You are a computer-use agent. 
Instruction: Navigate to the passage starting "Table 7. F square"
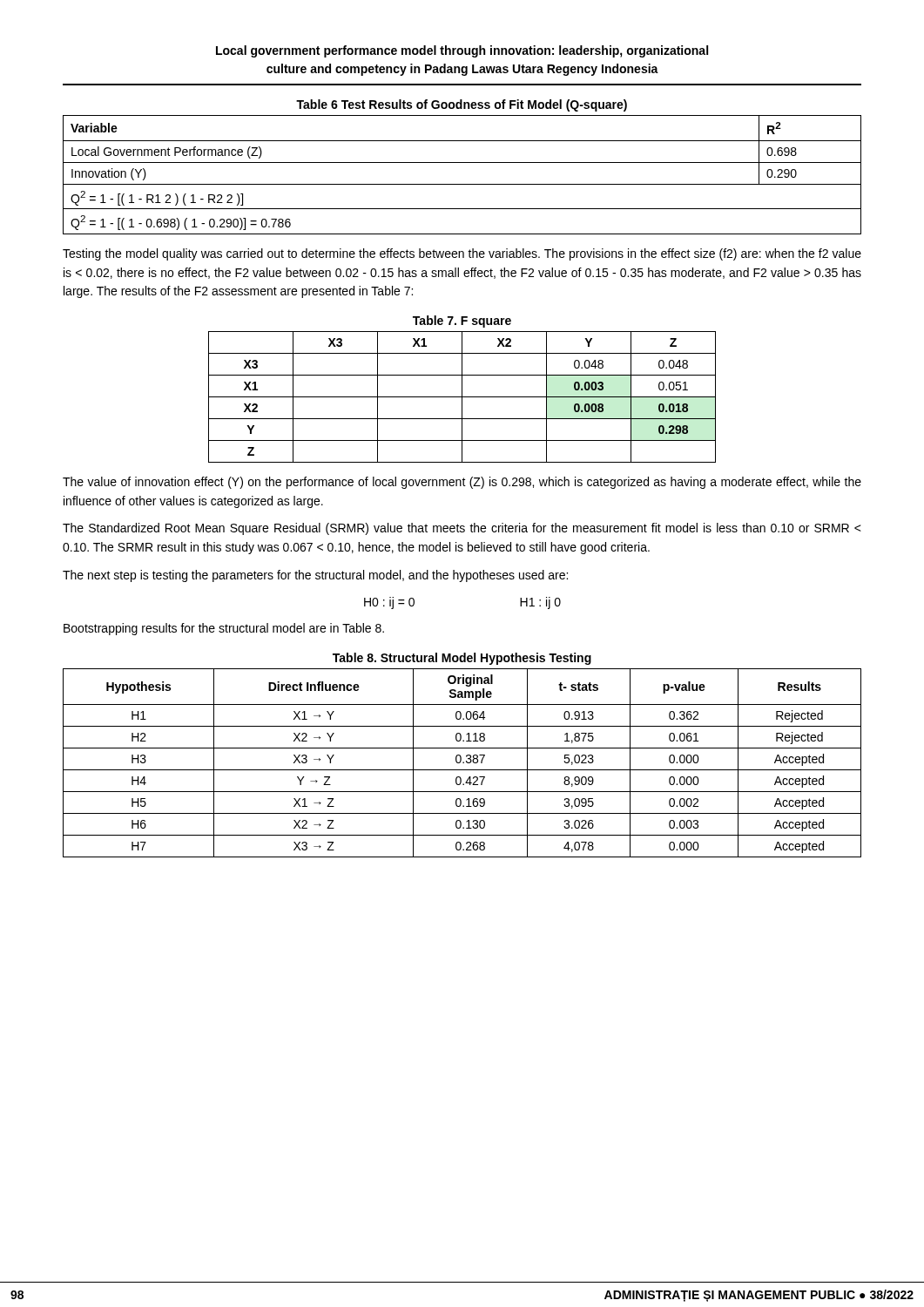click(462, 321)
